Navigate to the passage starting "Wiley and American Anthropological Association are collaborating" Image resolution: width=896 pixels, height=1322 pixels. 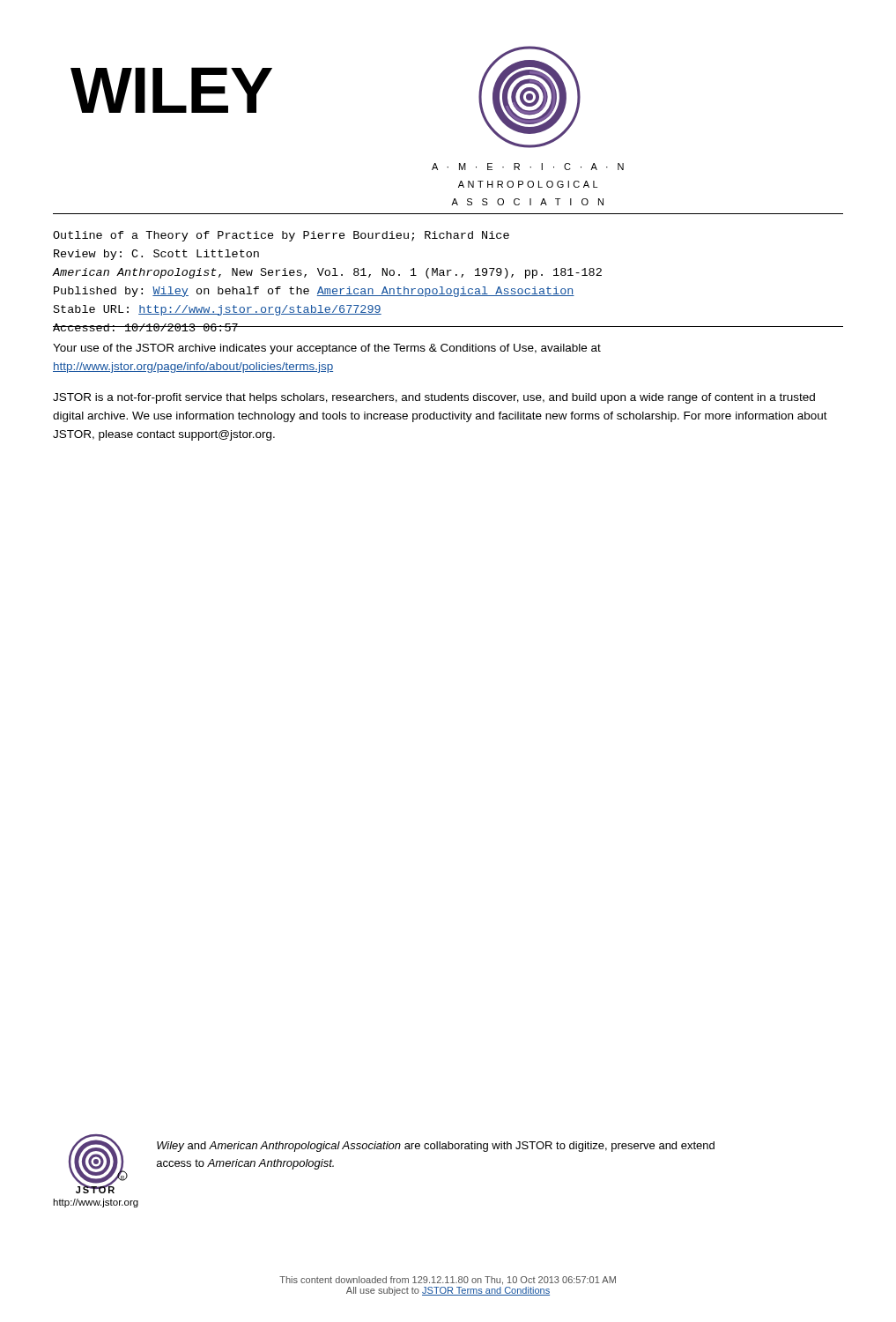click(x=436, y=1154)
